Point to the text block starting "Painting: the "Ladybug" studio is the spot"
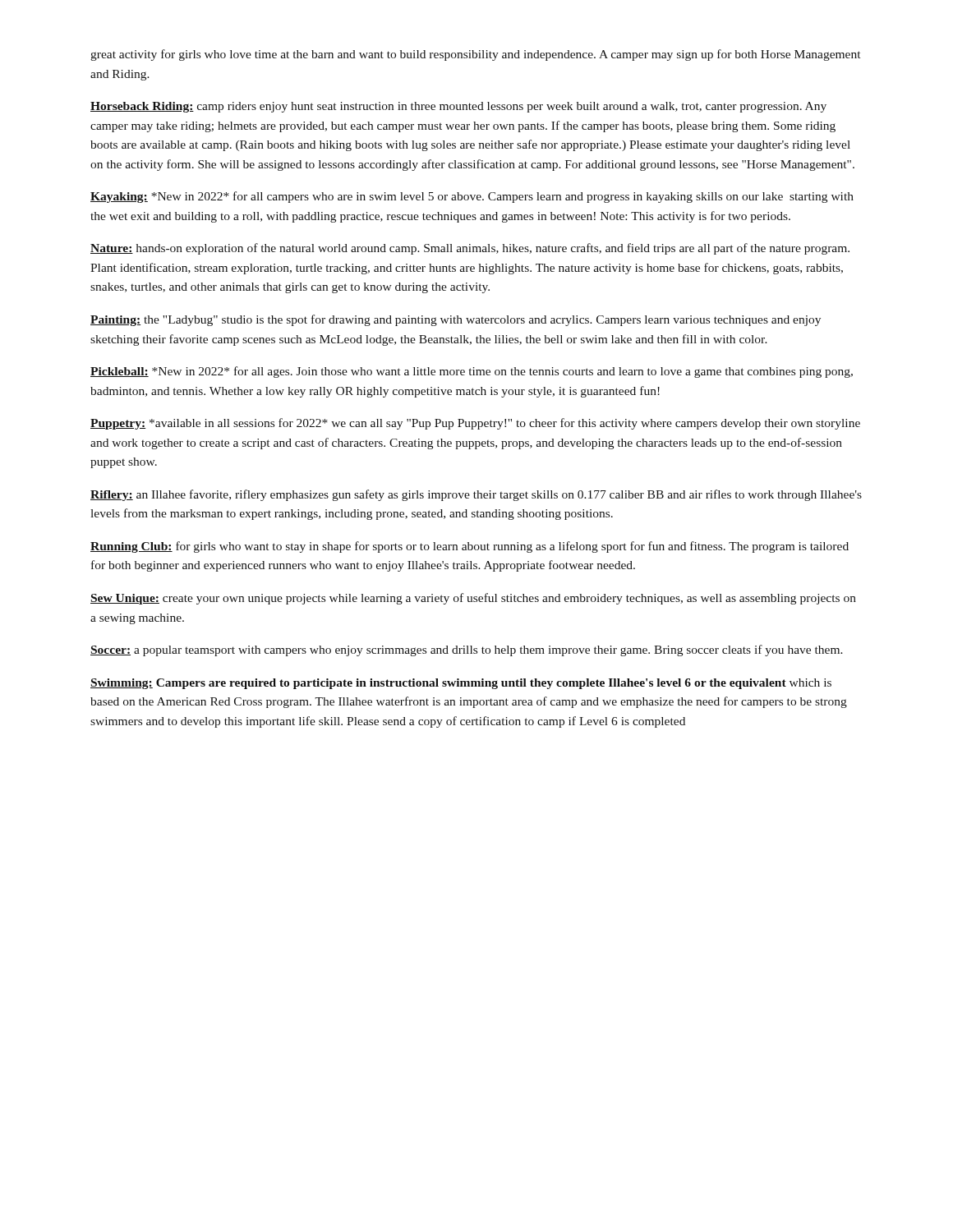The image size is (953, 1232). click(x=456, y=329)
